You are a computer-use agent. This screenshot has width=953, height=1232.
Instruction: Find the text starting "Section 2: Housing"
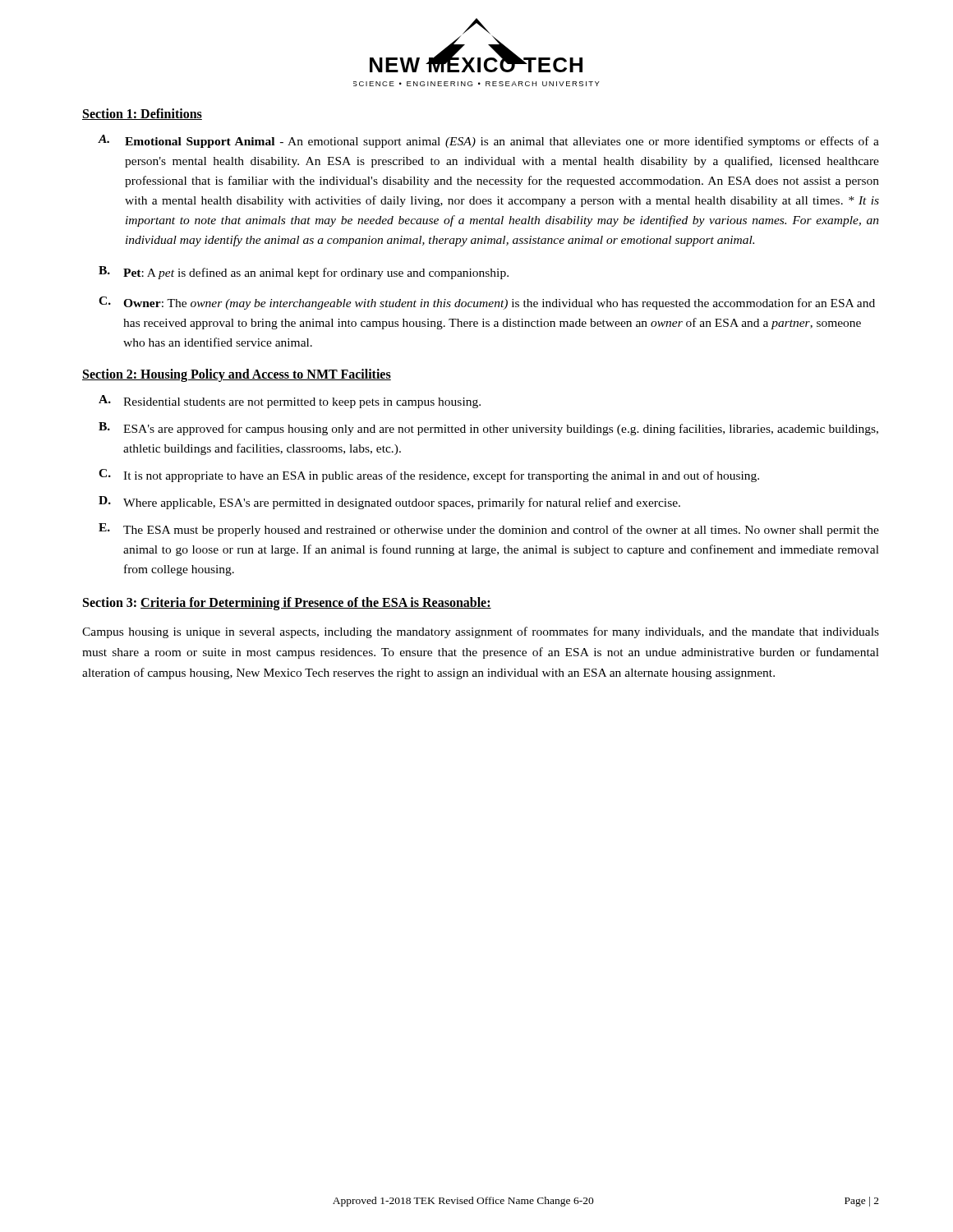[x=236, y=374]
